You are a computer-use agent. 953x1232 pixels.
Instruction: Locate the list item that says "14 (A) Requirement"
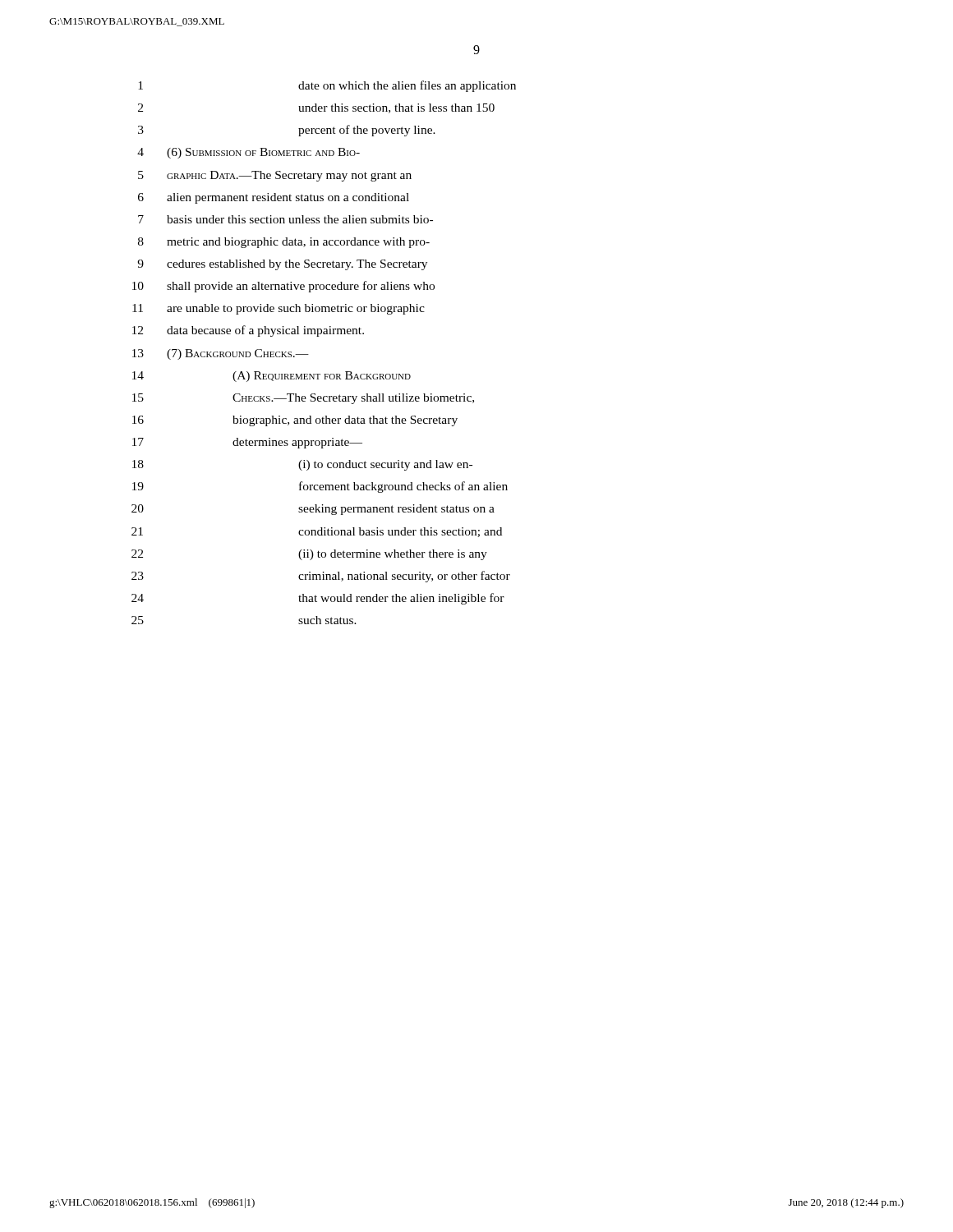[255, 375]
